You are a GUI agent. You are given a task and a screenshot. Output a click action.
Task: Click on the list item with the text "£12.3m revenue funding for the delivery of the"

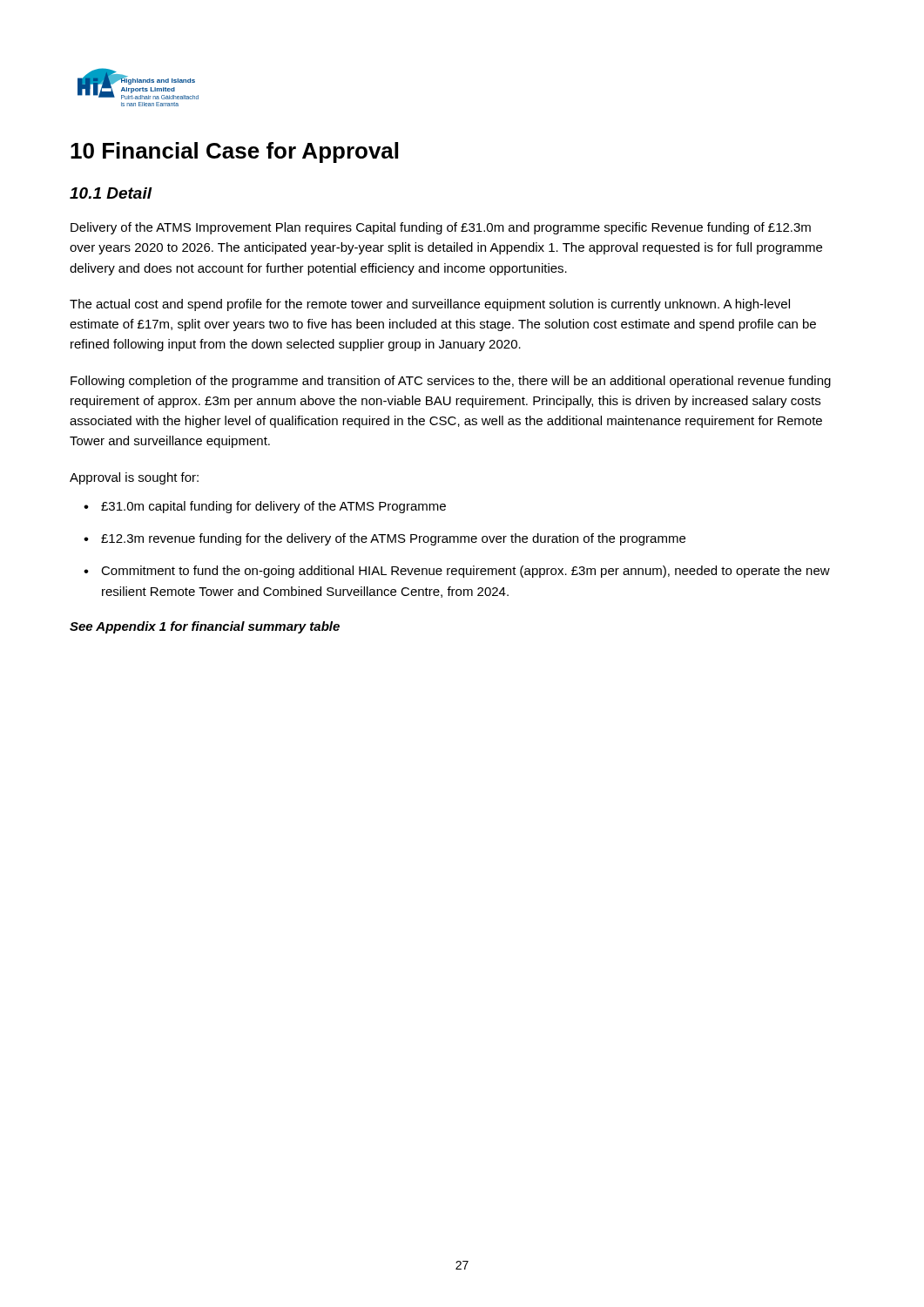tap(394, 538)
